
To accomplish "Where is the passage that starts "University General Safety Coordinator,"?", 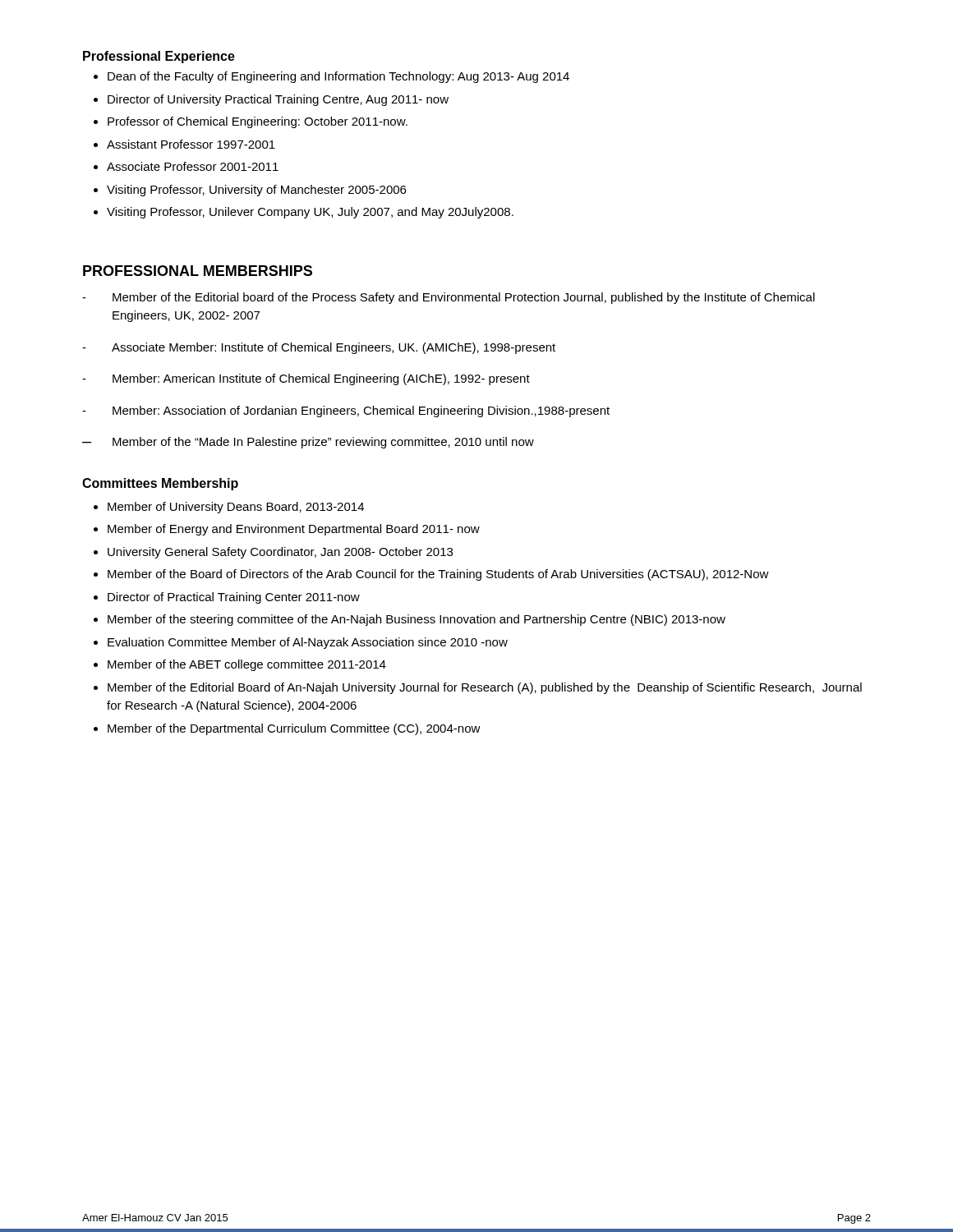I will pos(280,551).
